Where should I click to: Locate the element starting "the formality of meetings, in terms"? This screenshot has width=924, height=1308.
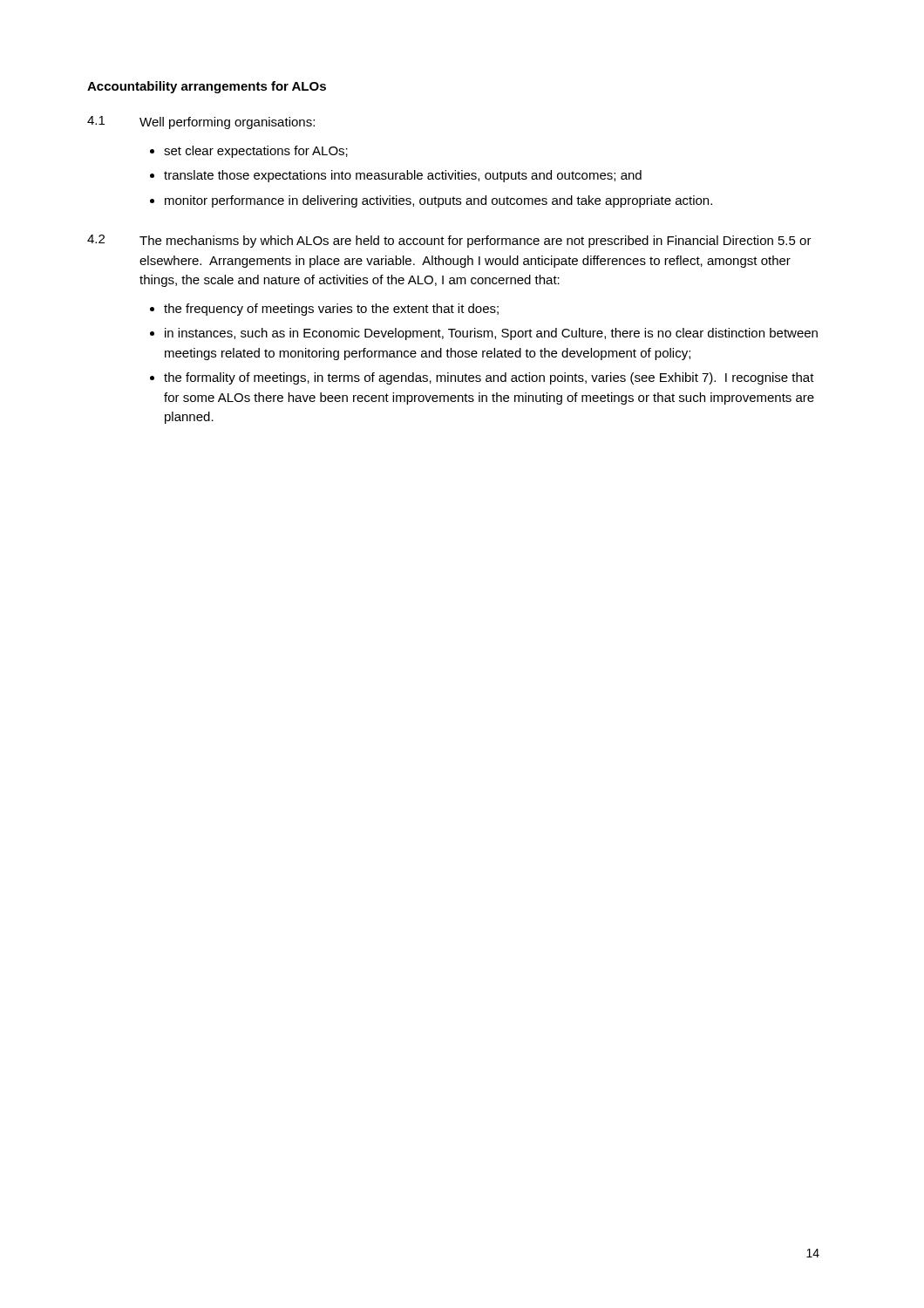click(x=489, y=397)
